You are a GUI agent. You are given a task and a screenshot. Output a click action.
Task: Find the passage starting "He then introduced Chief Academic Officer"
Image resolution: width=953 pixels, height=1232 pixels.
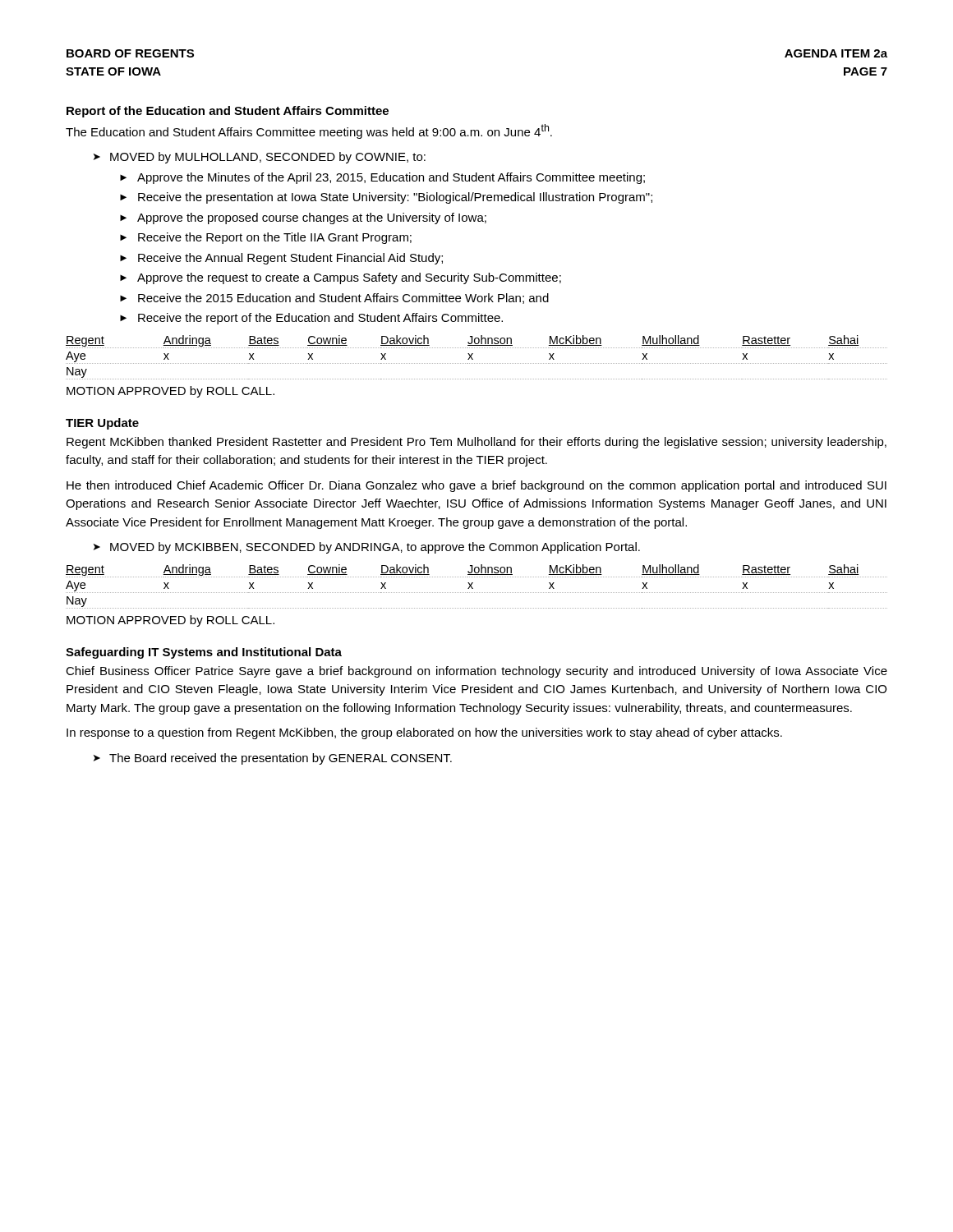click(x=476, y=503)
